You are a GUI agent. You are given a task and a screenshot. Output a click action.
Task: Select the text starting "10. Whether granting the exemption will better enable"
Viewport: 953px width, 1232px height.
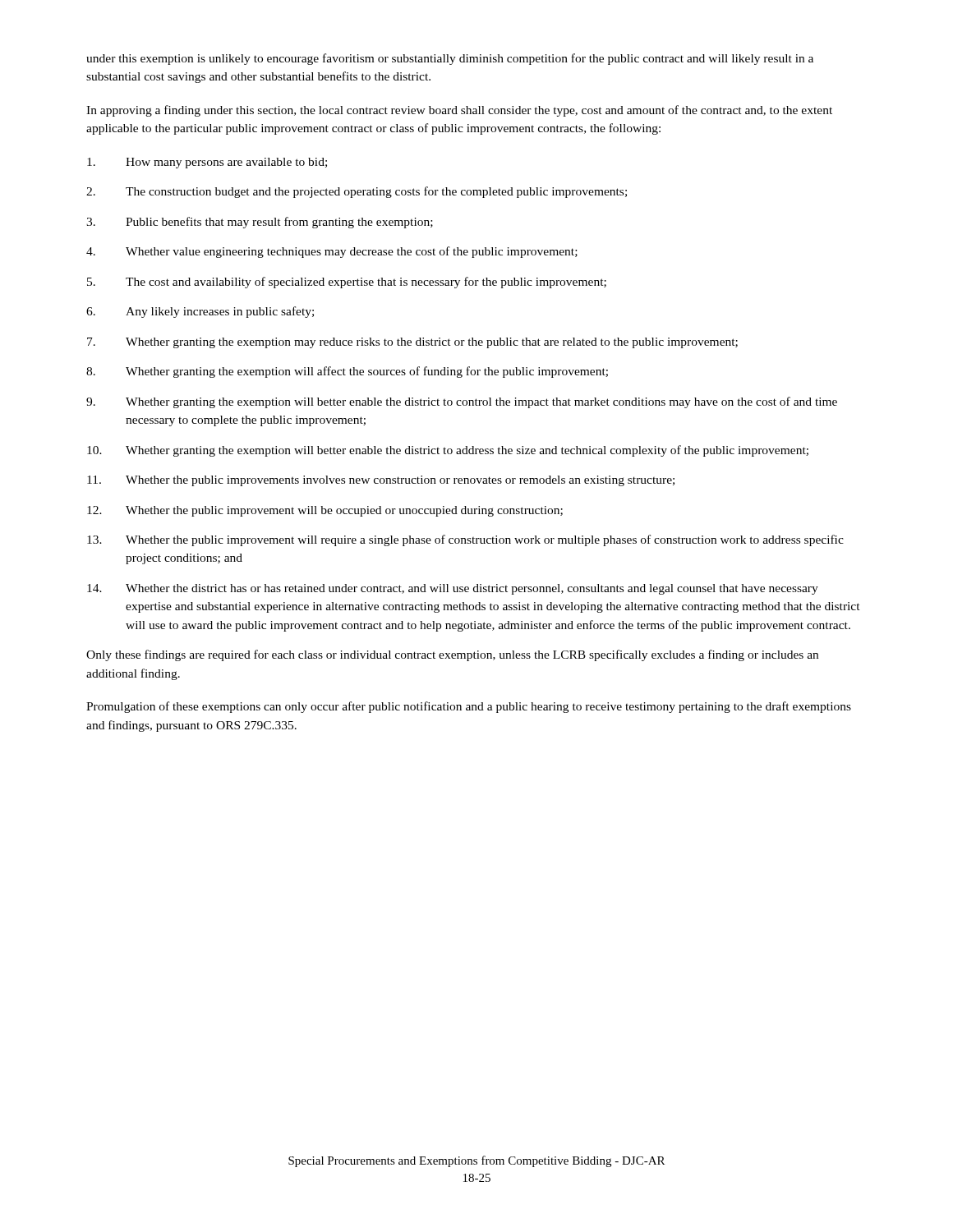[x=476, y=450]
